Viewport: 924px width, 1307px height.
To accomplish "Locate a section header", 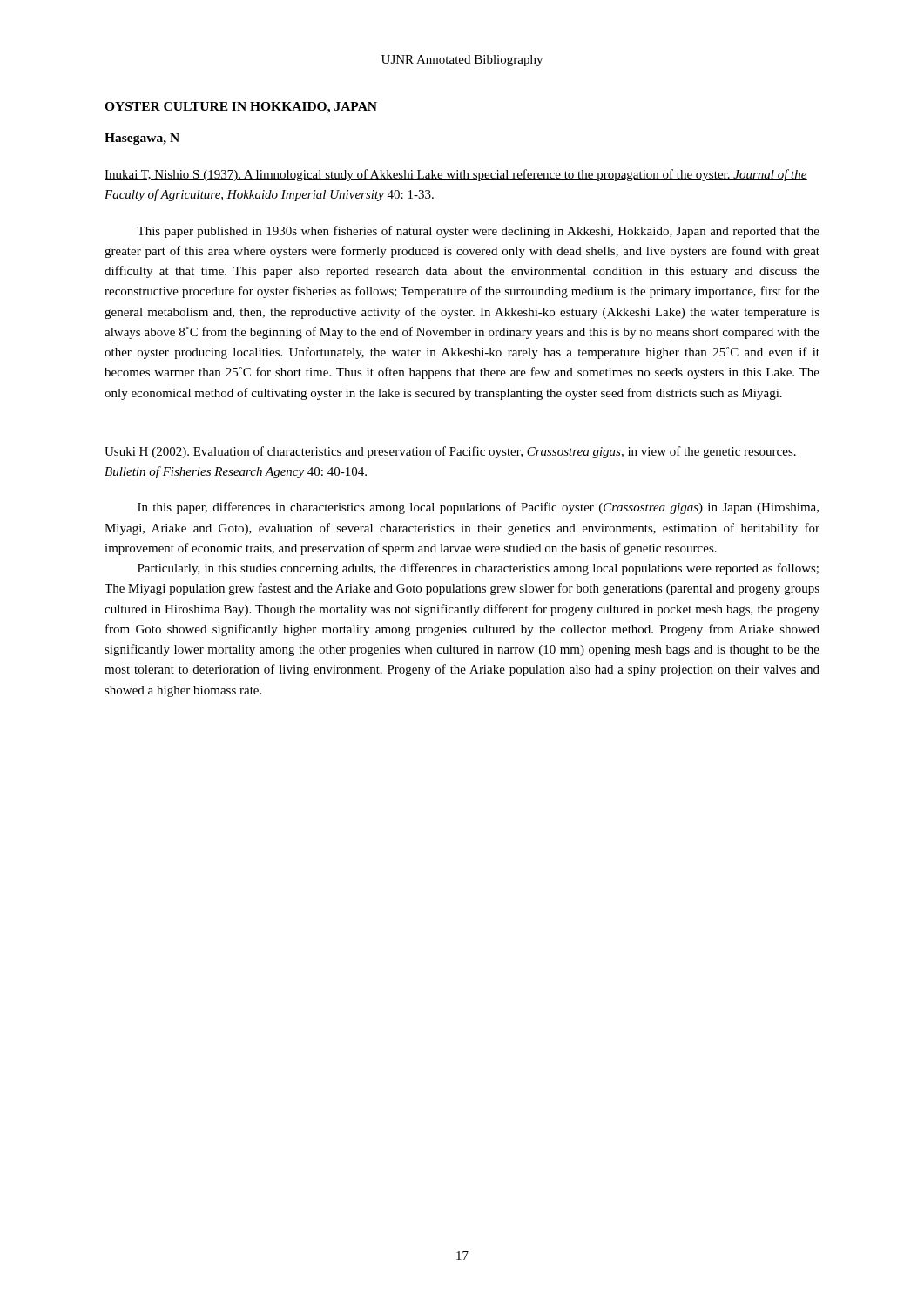I will coord(241,106).
